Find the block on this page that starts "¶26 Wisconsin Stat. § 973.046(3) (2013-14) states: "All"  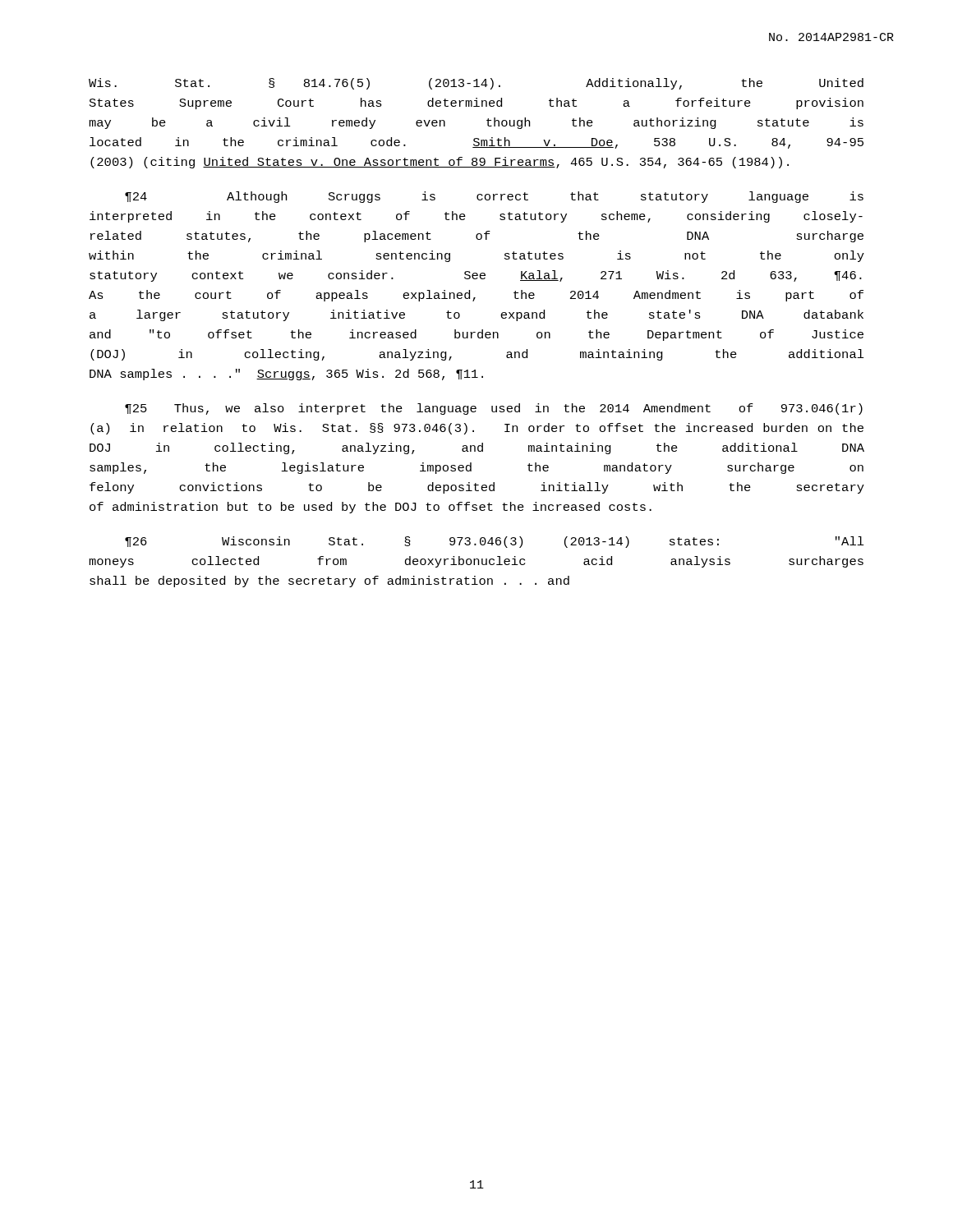[476, 562]
